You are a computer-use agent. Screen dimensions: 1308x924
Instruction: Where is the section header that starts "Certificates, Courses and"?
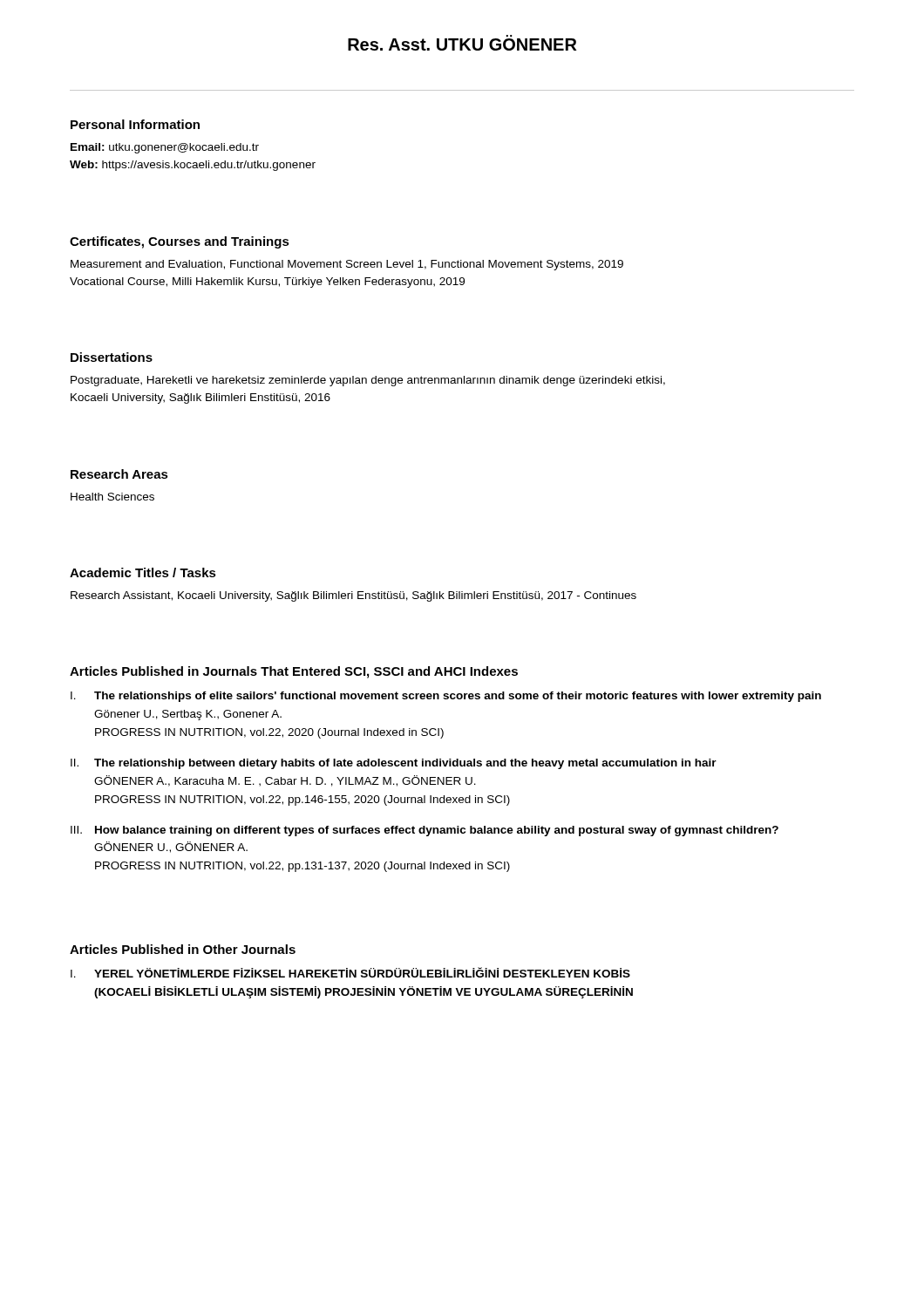(x=179, y=241)
